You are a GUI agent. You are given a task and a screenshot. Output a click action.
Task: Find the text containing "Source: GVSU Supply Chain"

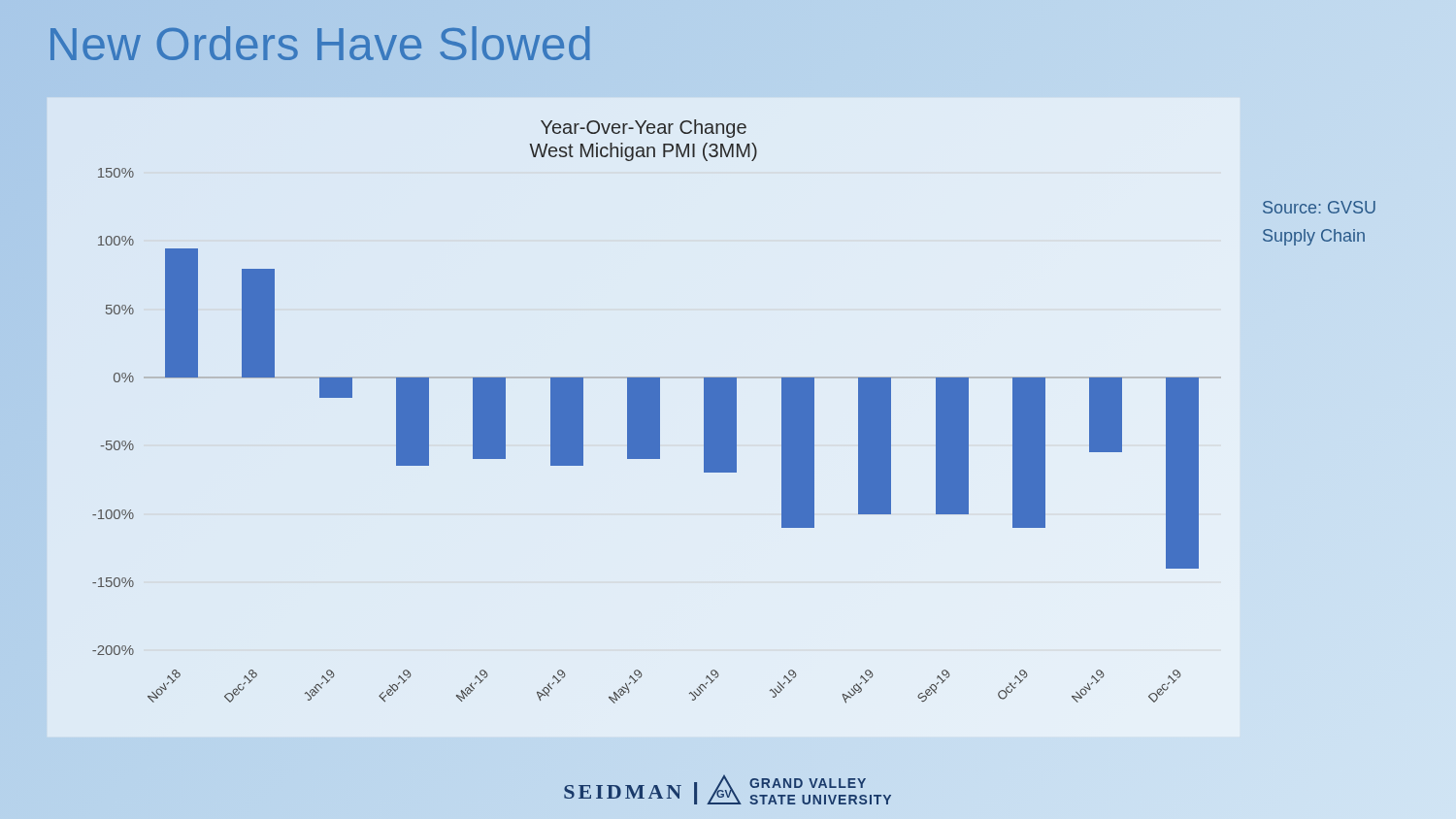[1319, 222]
